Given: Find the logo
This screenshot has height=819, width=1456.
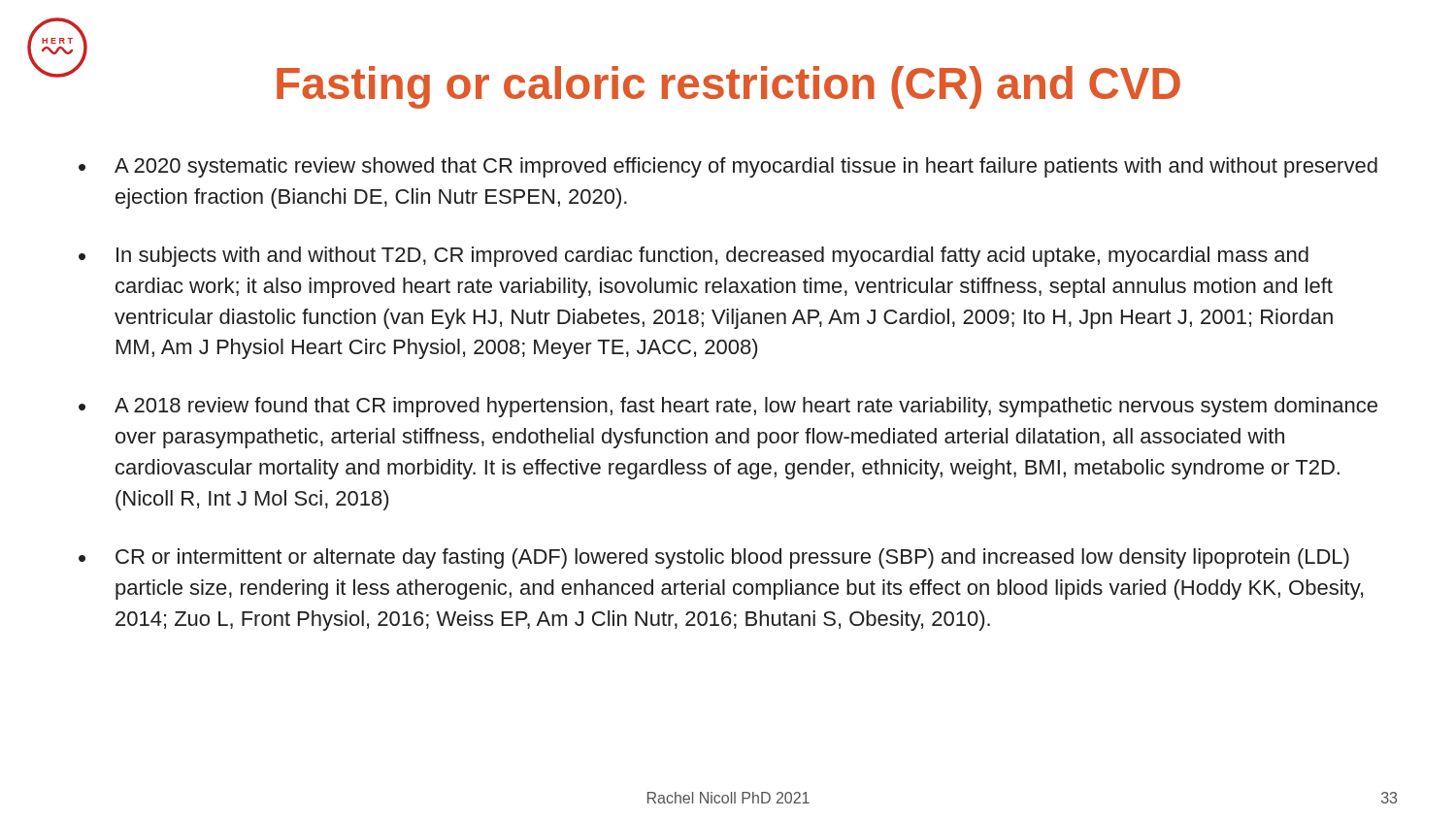Looking at the screenshot, I should tap(57, 48).
